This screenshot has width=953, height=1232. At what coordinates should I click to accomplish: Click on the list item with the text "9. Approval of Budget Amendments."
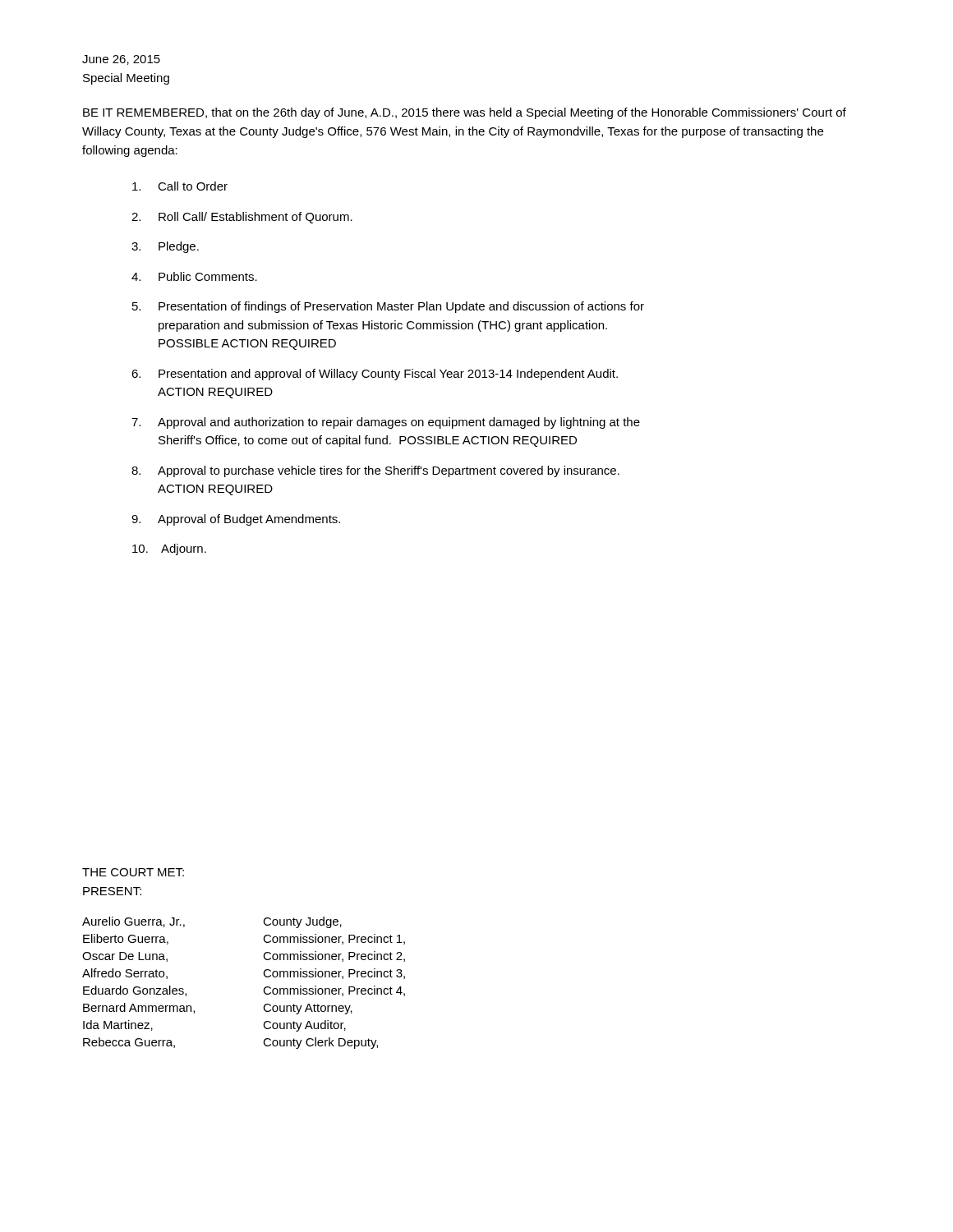[x=236, y=519]
